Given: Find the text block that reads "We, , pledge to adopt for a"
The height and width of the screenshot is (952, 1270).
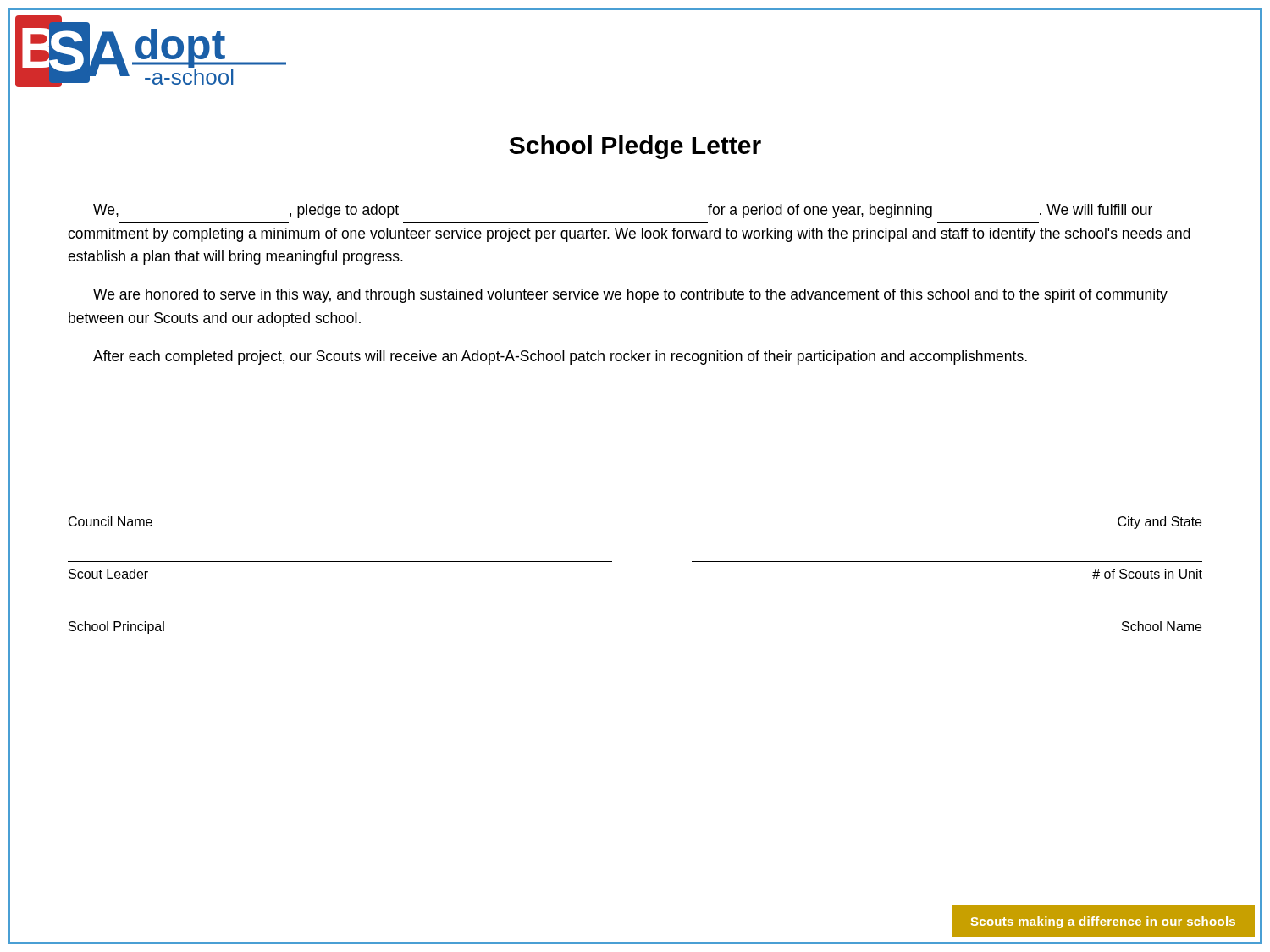Looking at the screenshot, I should [x=635, y=283].
